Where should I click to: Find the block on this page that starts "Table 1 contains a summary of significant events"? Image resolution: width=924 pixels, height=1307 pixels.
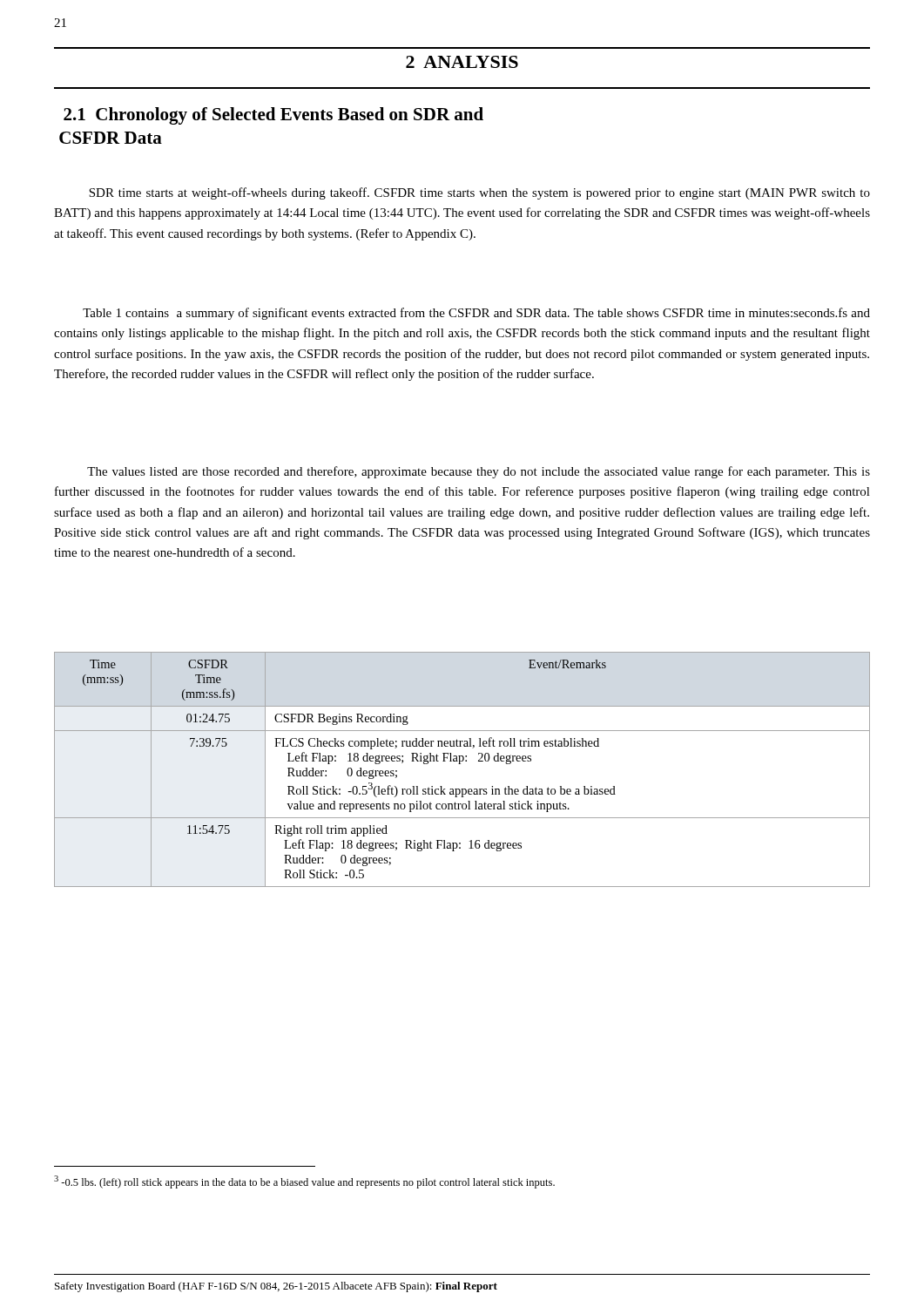pos(462,343)
